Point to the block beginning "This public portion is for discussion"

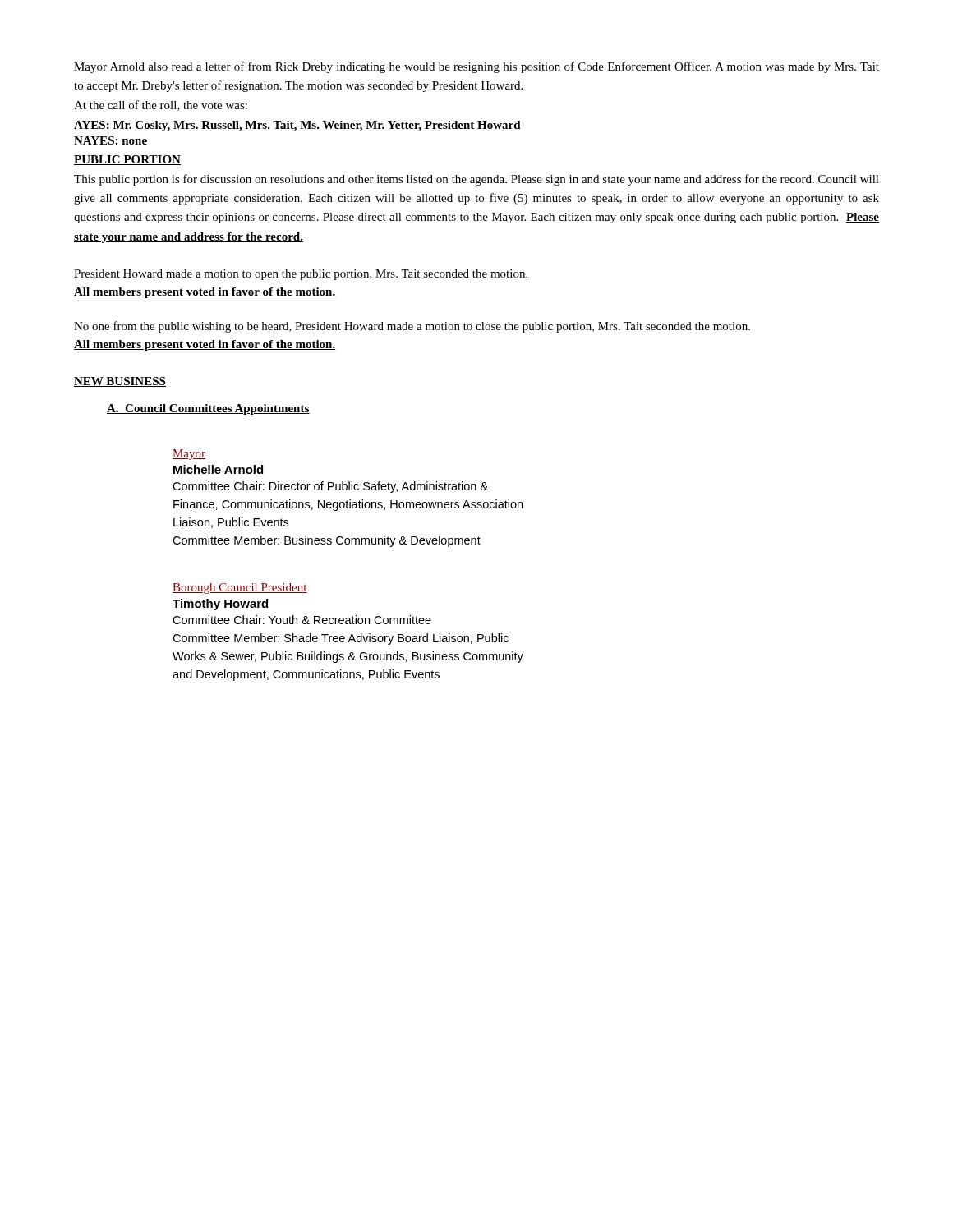[476, 207]
